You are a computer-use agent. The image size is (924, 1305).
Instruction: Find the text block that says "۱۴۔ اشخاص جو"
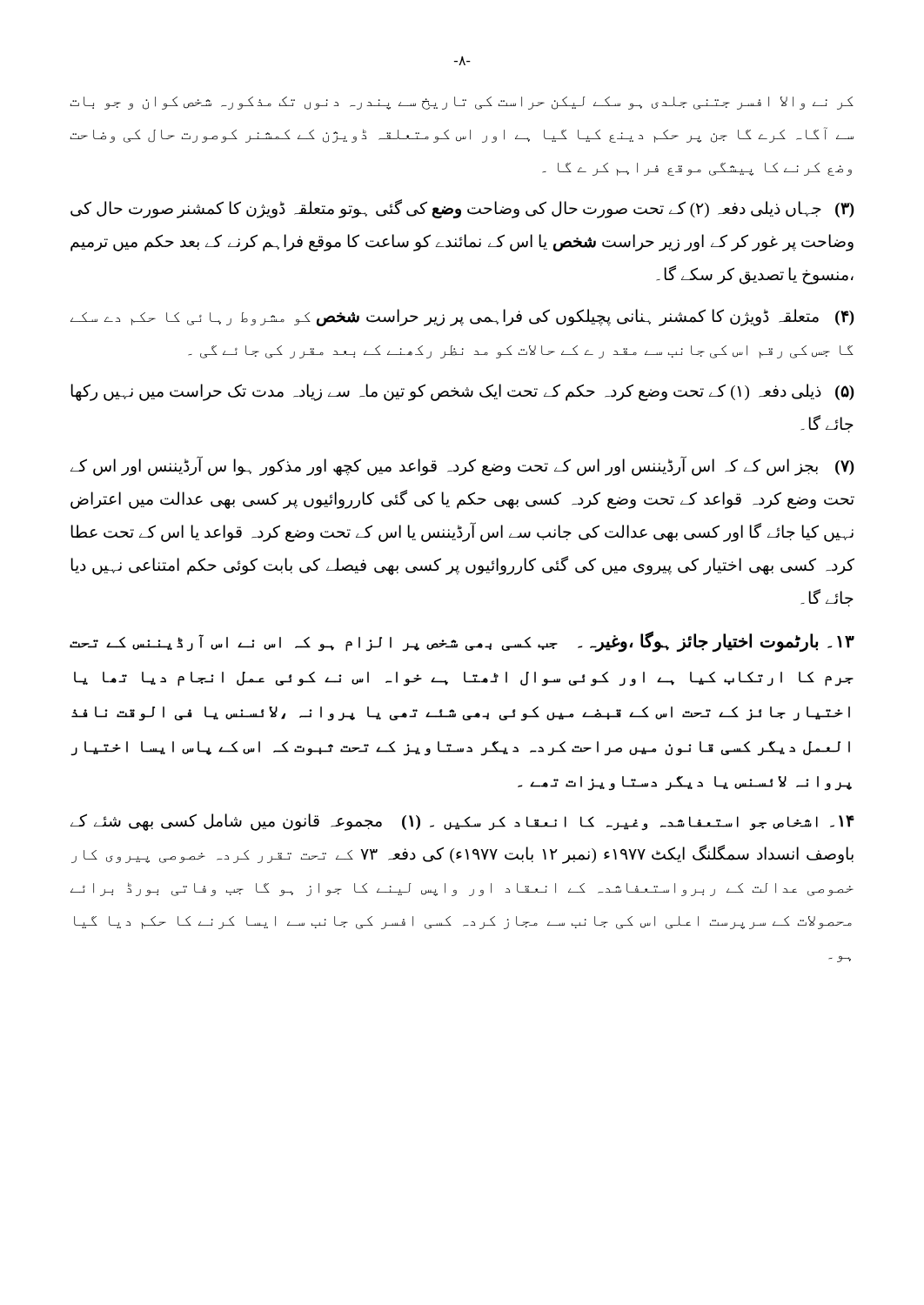(x=462, y=887)
